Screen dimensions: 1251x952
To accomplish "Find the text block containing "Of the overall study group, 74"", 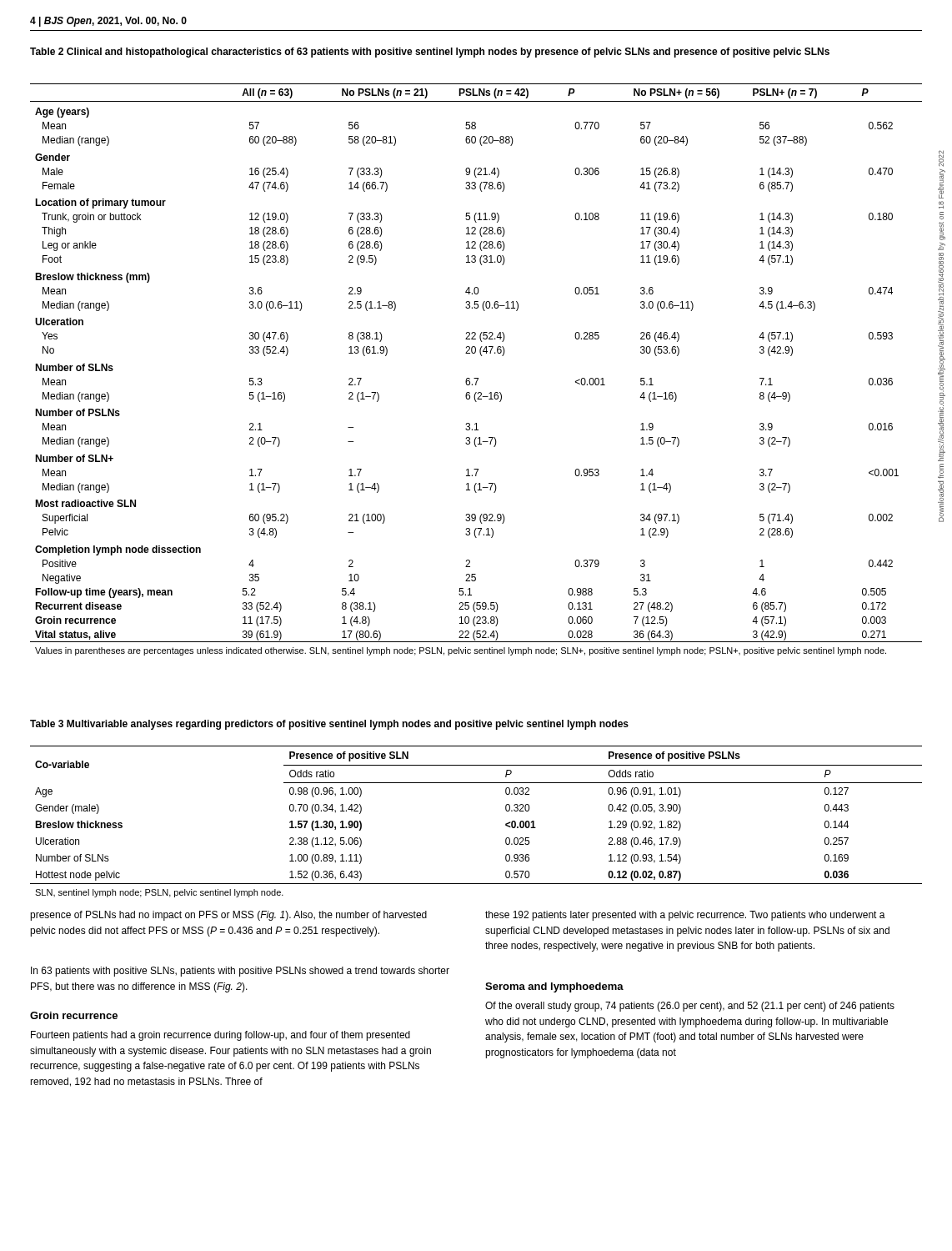I will tap(690, 1029).
